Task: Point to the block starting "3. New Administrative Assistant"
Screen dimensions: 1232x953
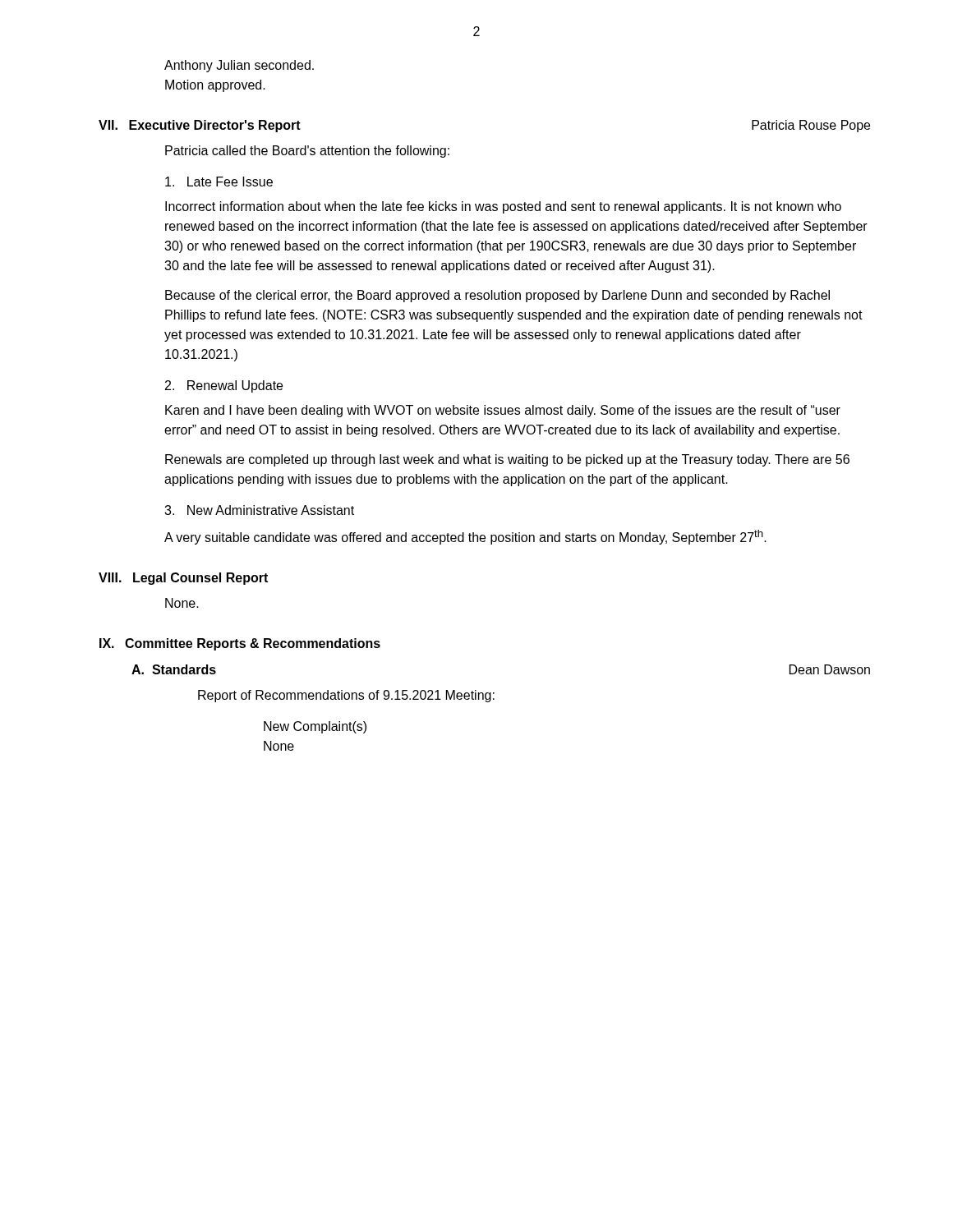Action: [518, 525]
